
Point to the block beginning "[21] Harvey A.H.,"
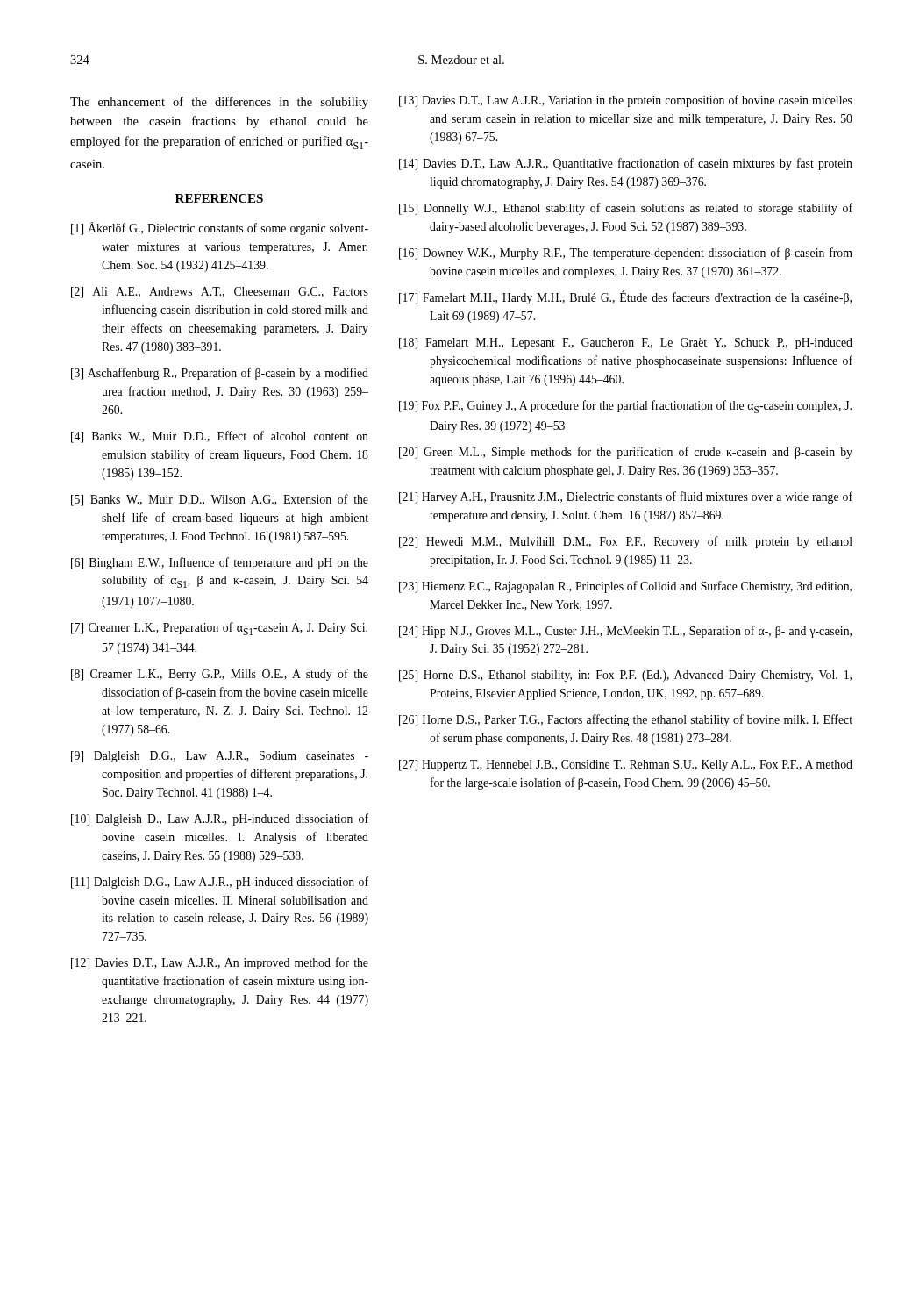tap(625, 506)
